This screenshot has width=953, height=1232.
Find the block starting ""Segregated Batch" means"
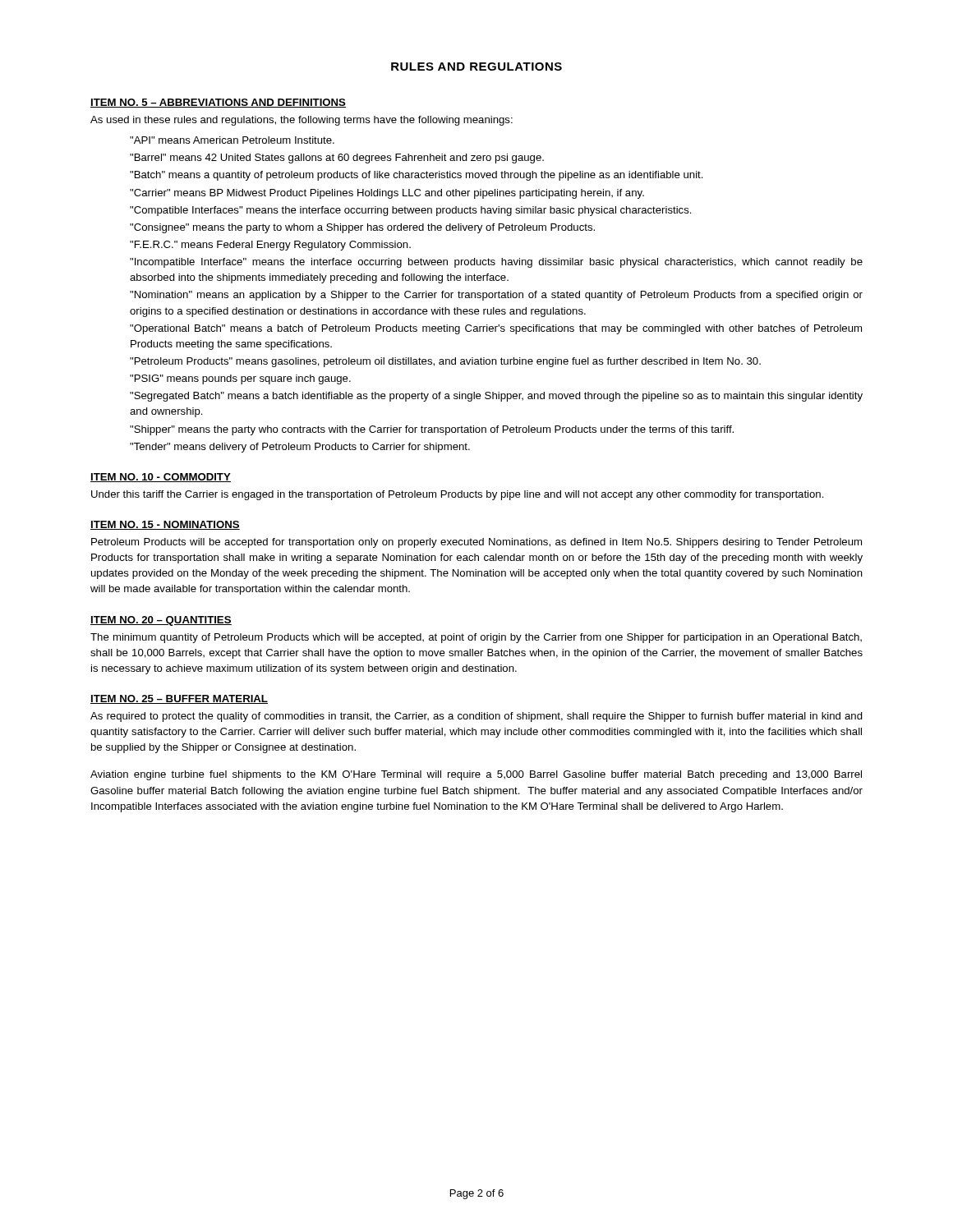coord(496,404)
